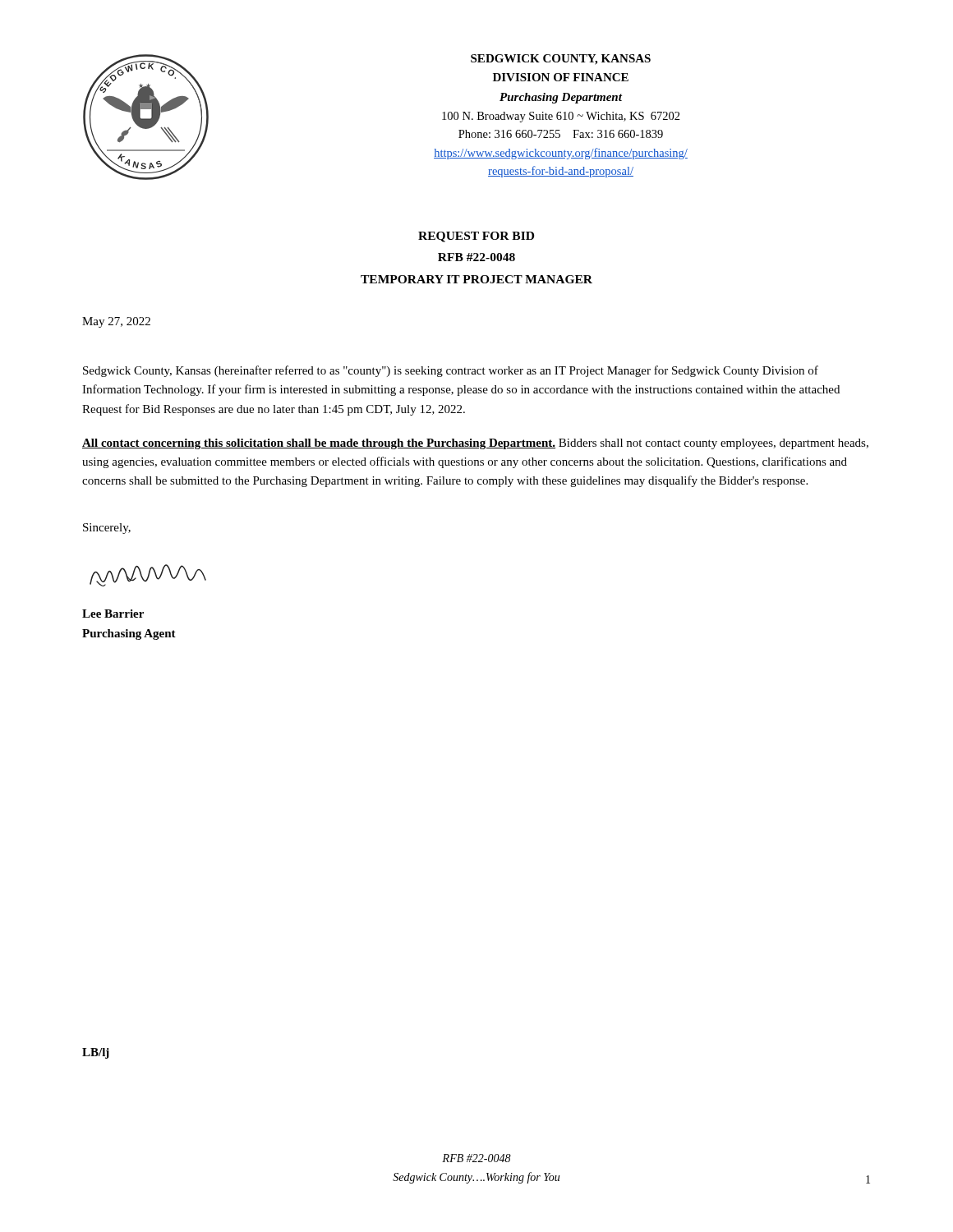Click on the region starting "All contact concerning this solicitation shall"

click(476, 462)
